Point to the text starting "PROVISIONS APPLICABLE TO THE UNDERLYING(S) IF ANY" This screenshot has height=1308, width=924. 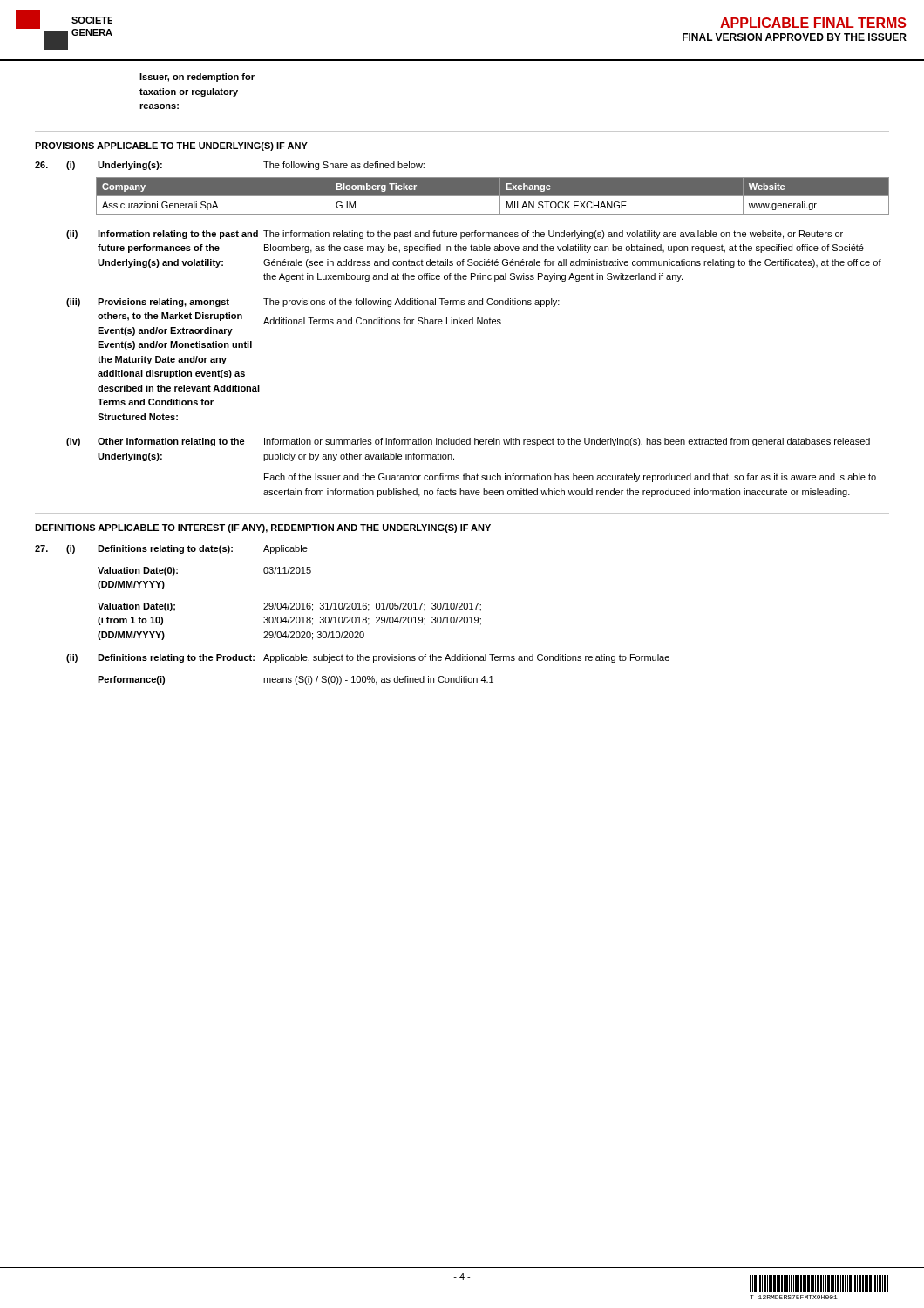[x=171, y=145]
